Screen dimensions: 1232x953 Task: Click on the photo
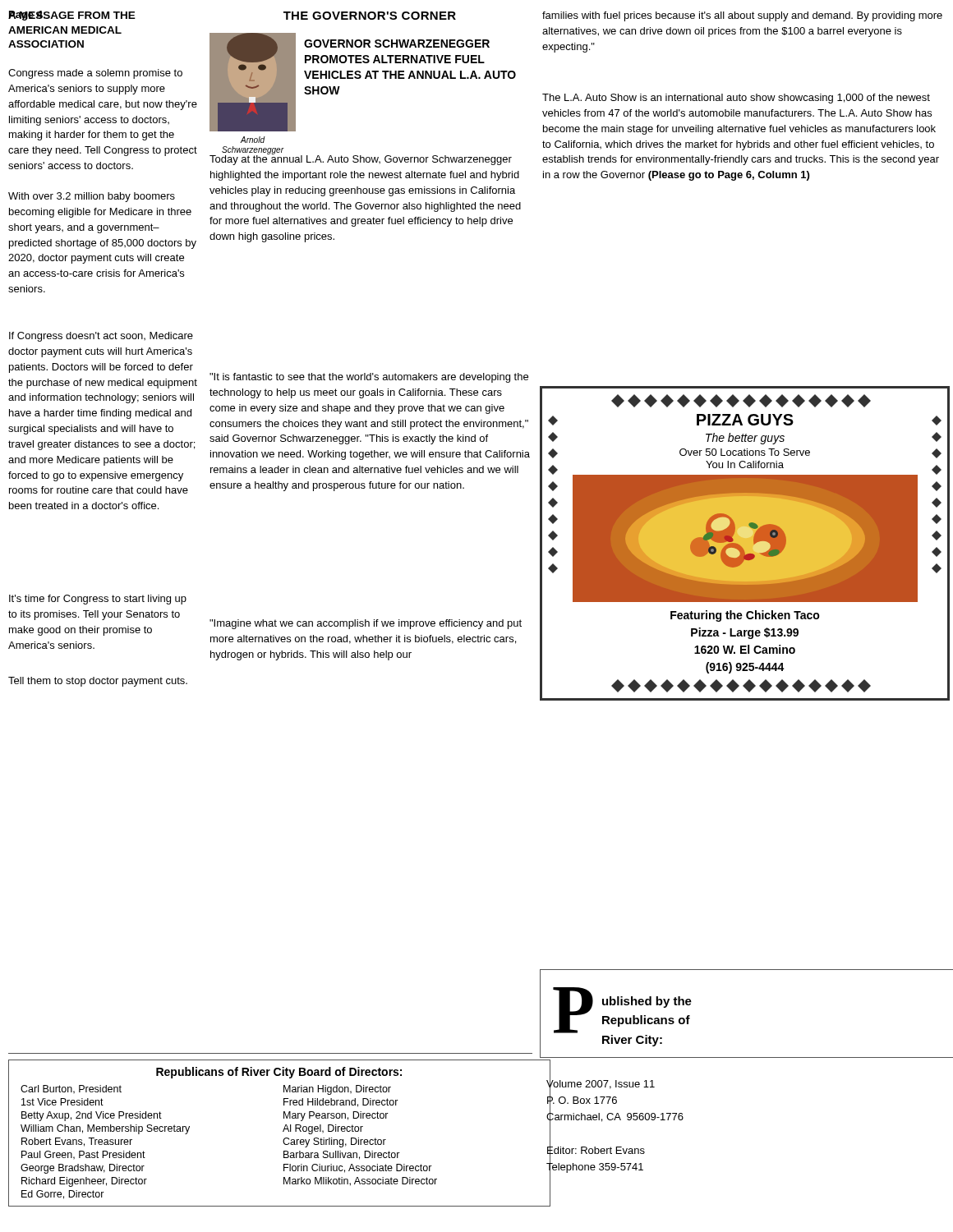click(253, 94)
